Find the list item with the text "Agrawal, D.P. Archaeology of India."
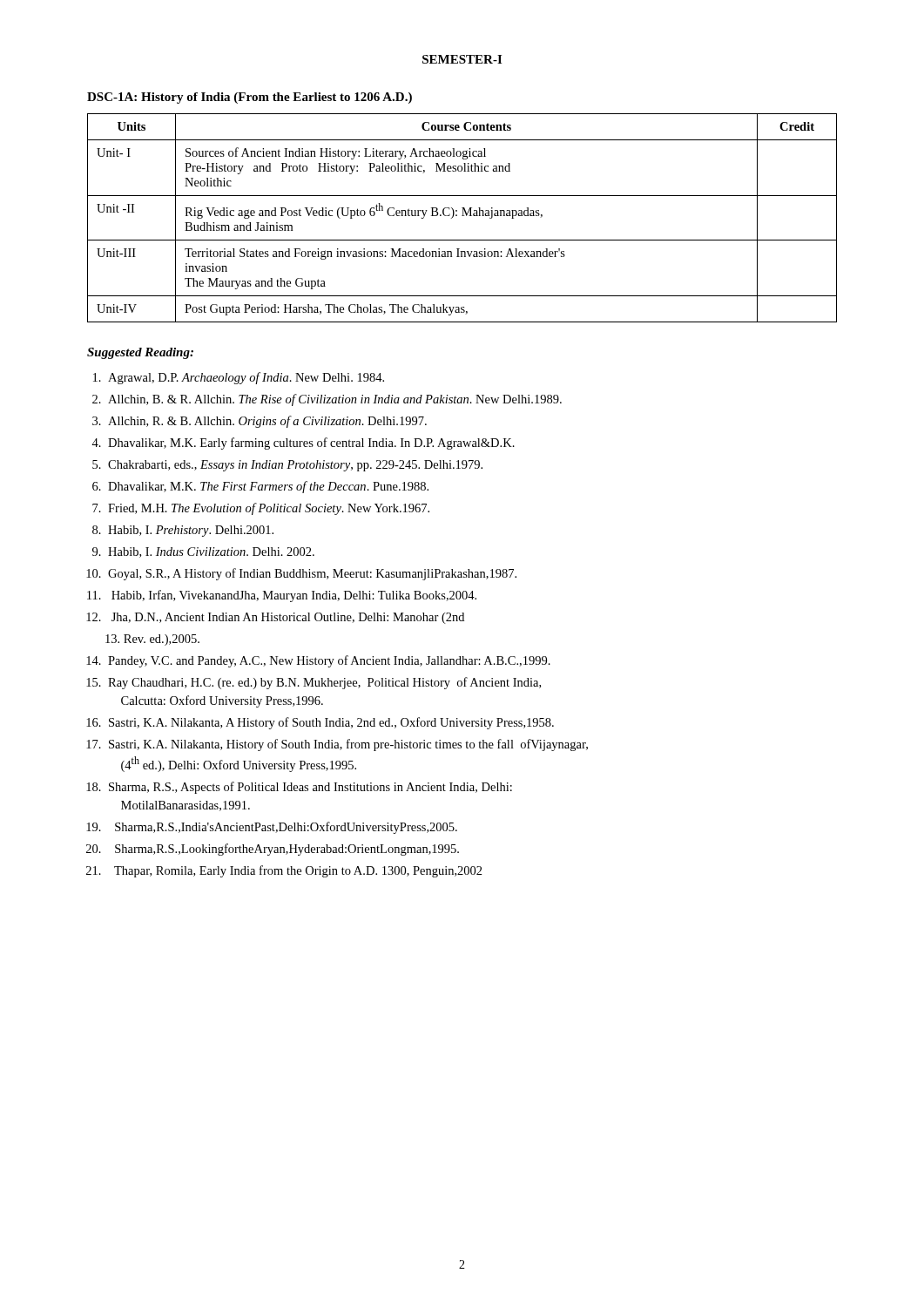This screenshot has width=924, height=1307. (246, 377)
